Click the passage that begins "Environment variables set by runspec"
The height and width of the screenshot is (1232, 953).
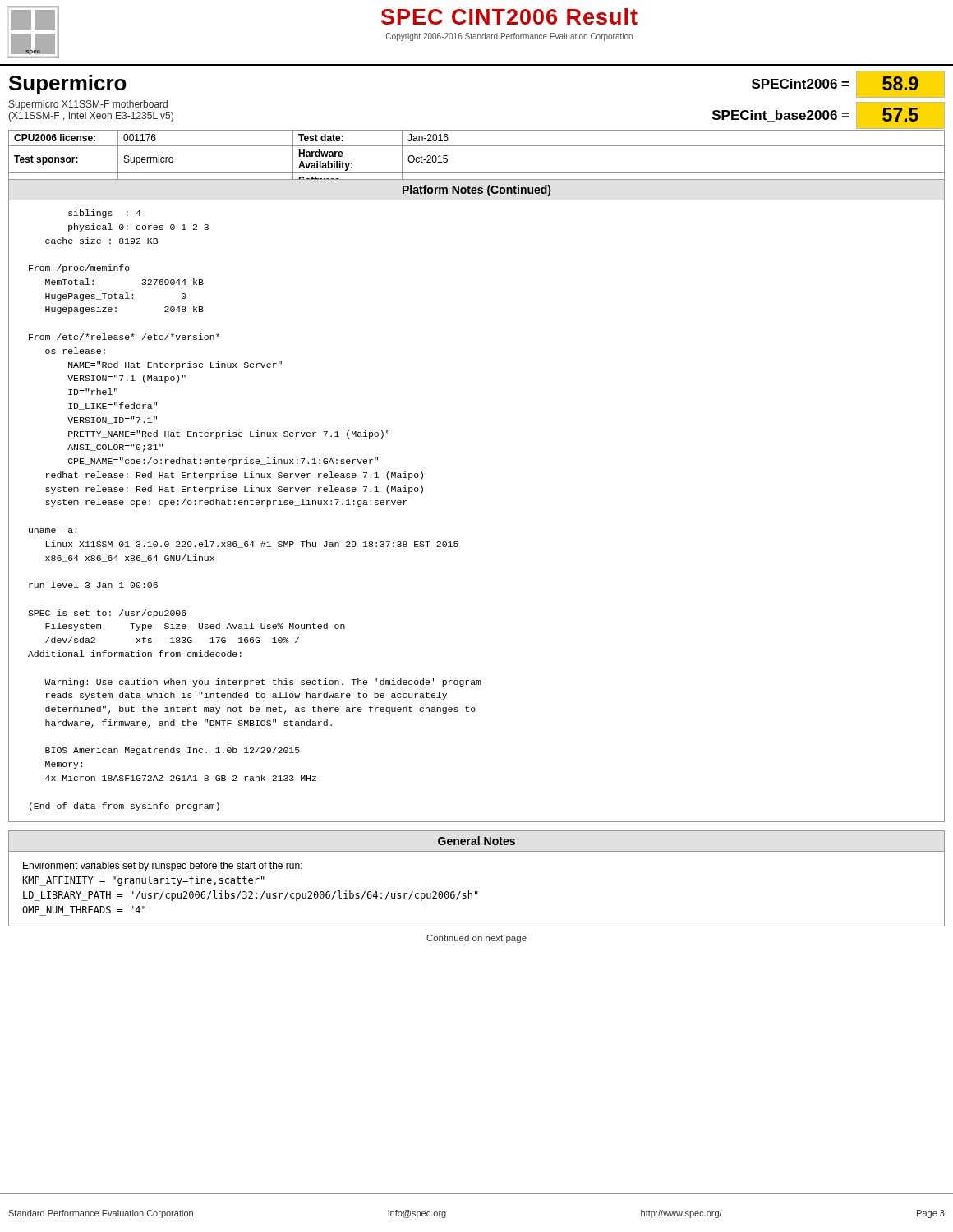pos(251,888)
